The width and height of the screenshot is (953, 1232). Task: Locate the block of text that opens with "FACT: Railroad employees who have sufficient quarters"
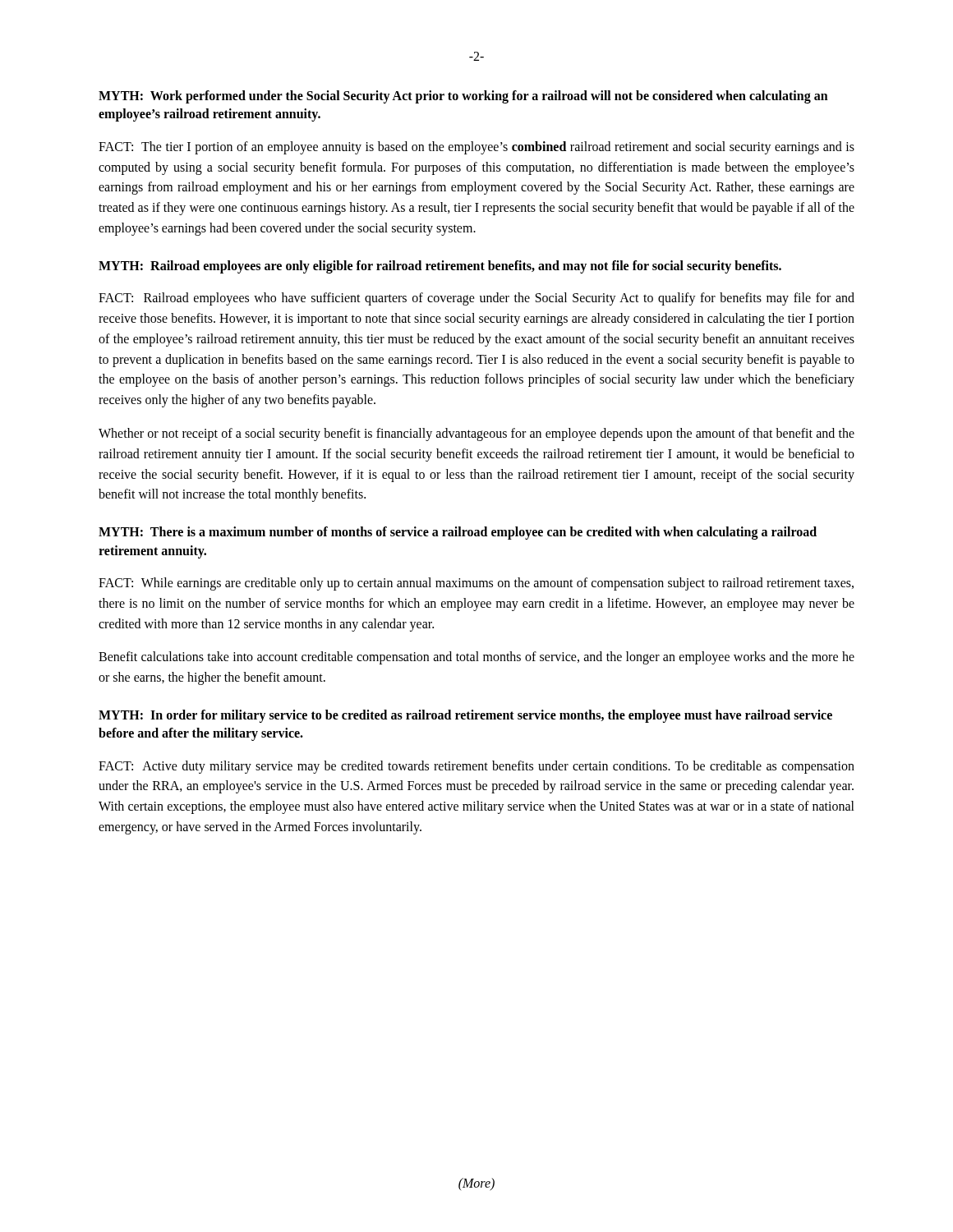[x=476, y=349]
